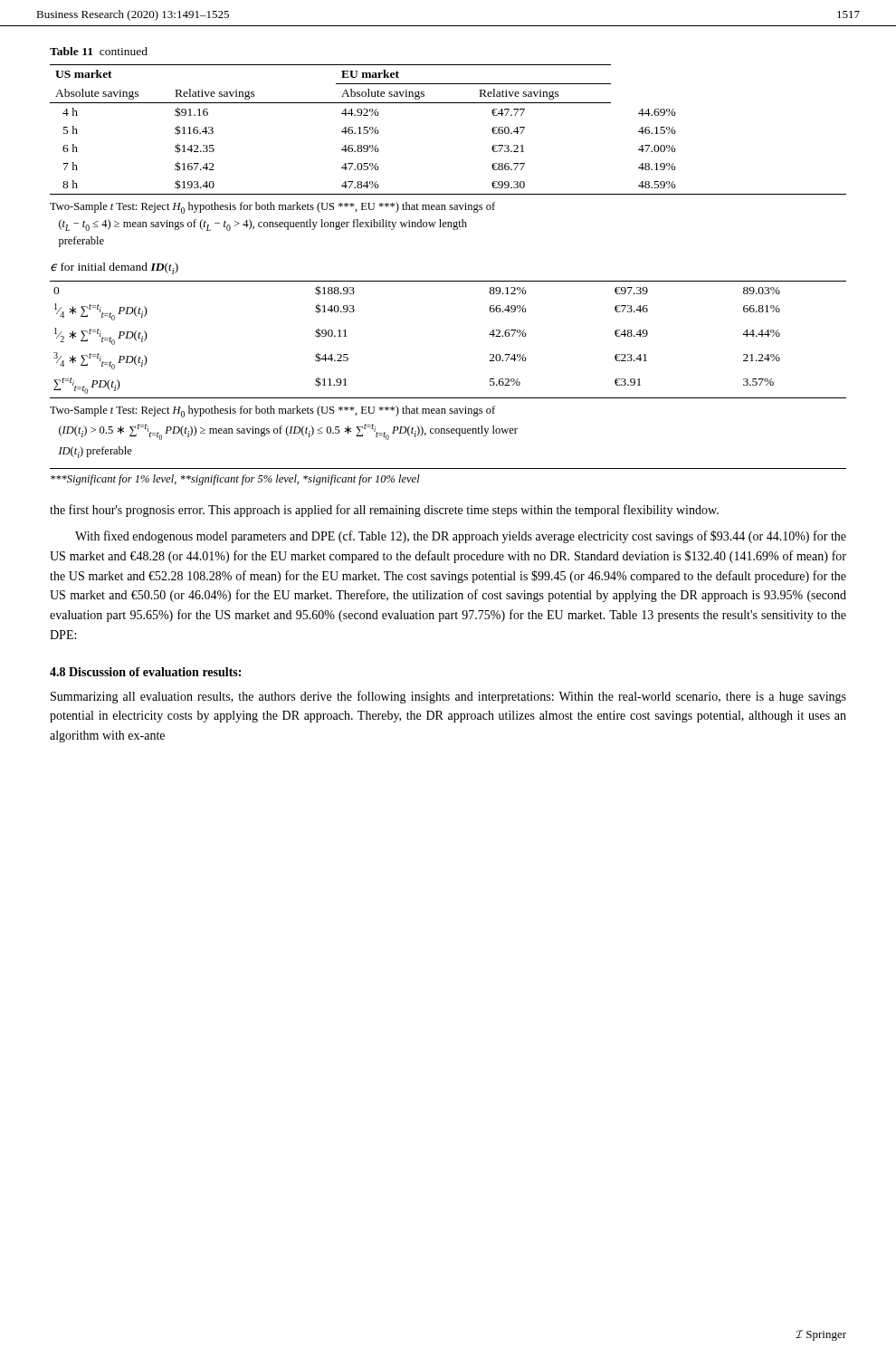Find the section header
Screen dimensions: 1358x896
click(146, 672)
